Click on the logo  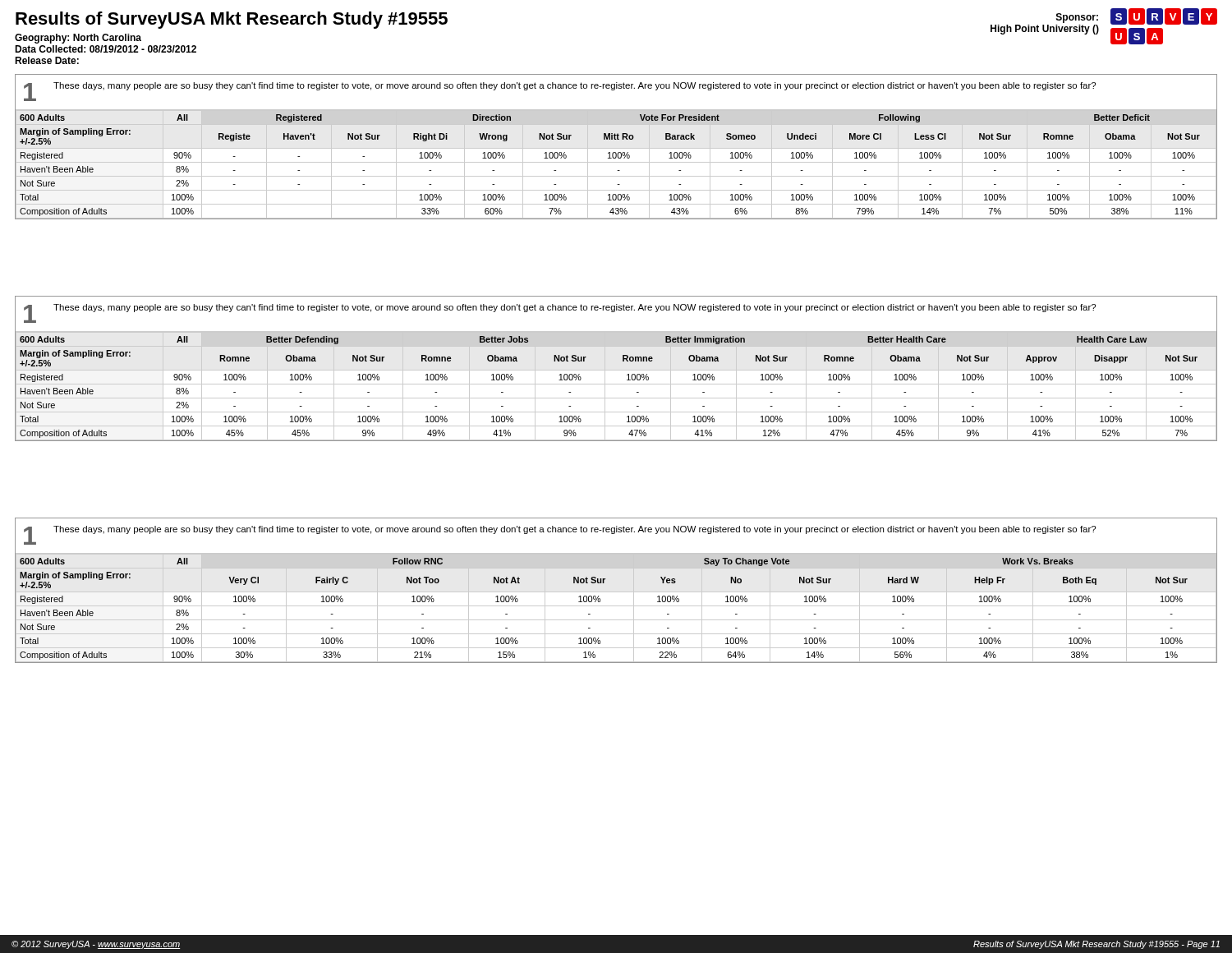coord(1164,30)
